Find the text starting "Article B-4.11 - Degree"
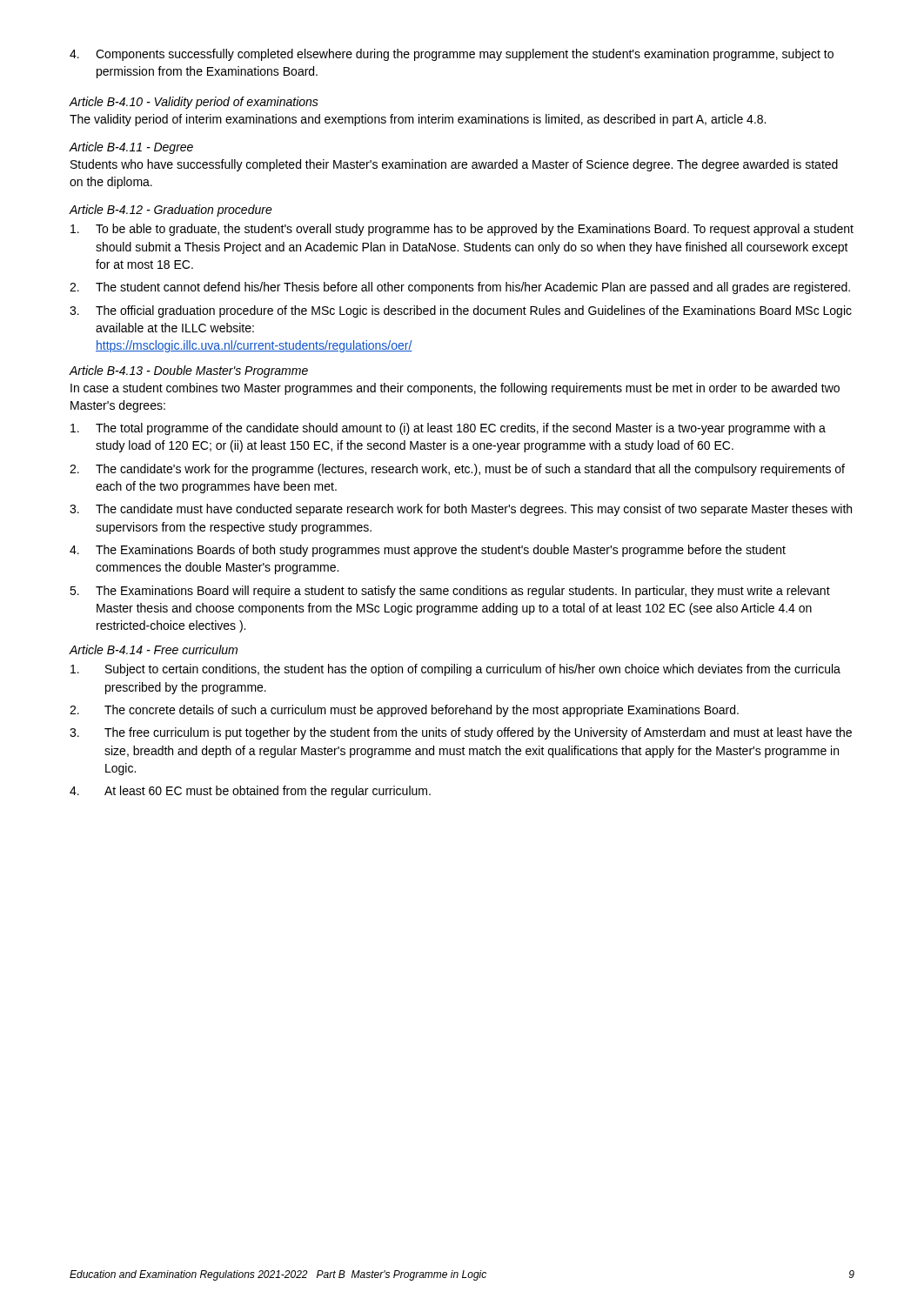924x1305 pixels. pos(132,147)
